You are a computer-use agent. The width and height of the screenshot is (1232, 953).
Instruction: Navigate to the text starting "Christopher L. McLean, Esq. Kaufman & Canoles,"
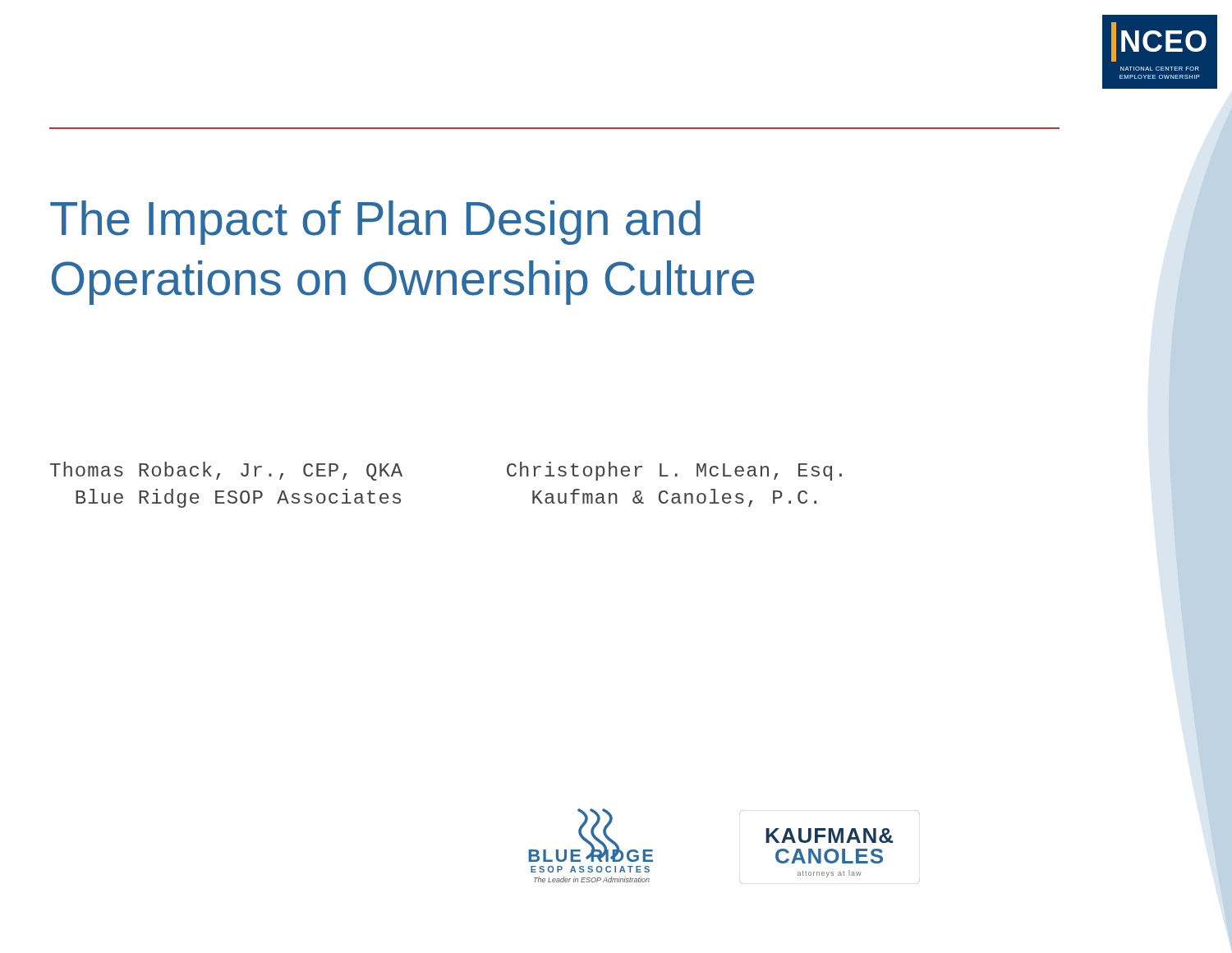click(x=676, y=485)
